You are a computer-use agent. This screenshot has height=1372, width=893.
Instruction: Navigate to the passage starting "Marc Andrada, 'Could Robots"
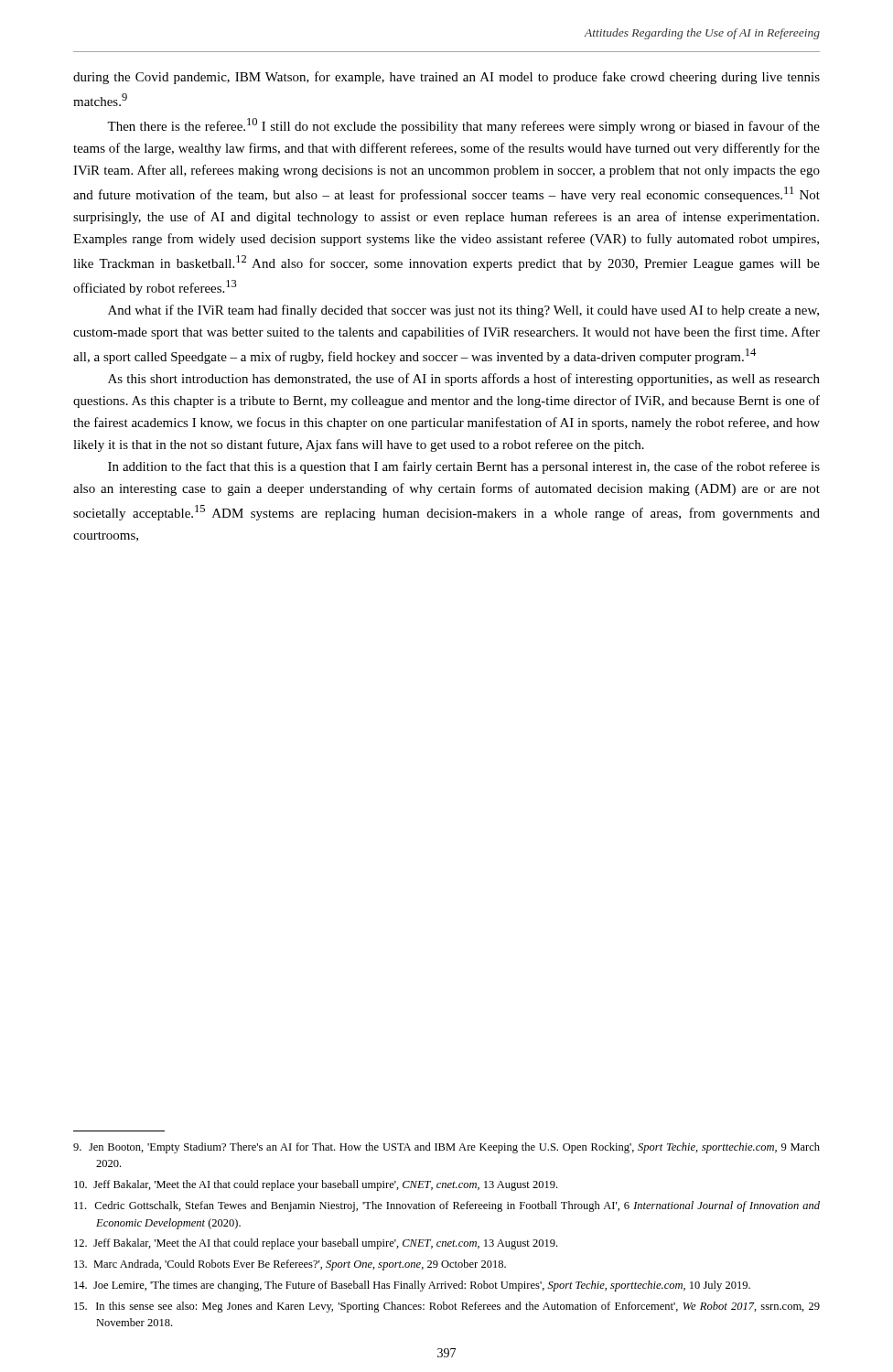point(290,1264)
